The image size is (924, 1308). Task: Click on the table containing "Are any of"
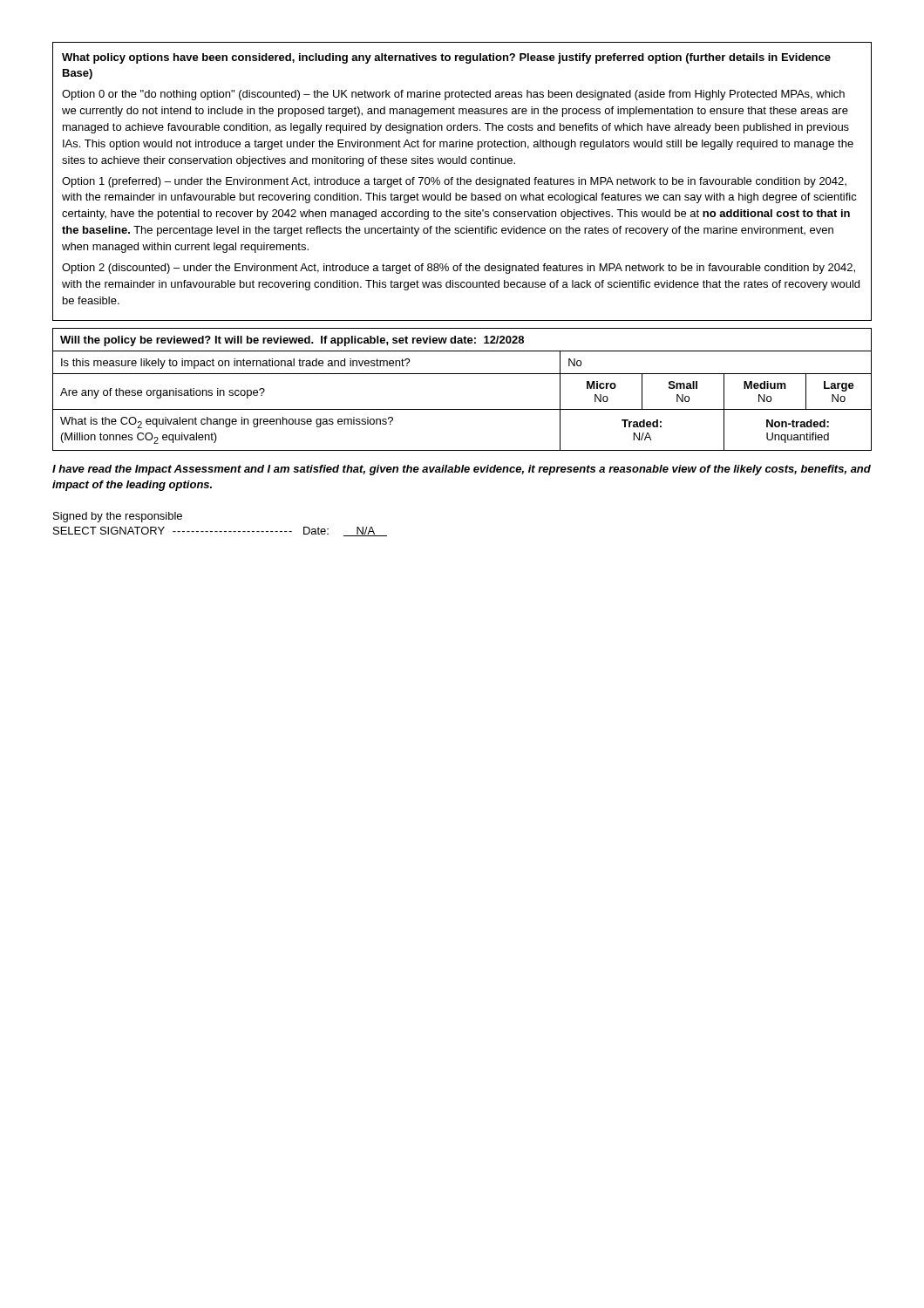pos(462,389)
